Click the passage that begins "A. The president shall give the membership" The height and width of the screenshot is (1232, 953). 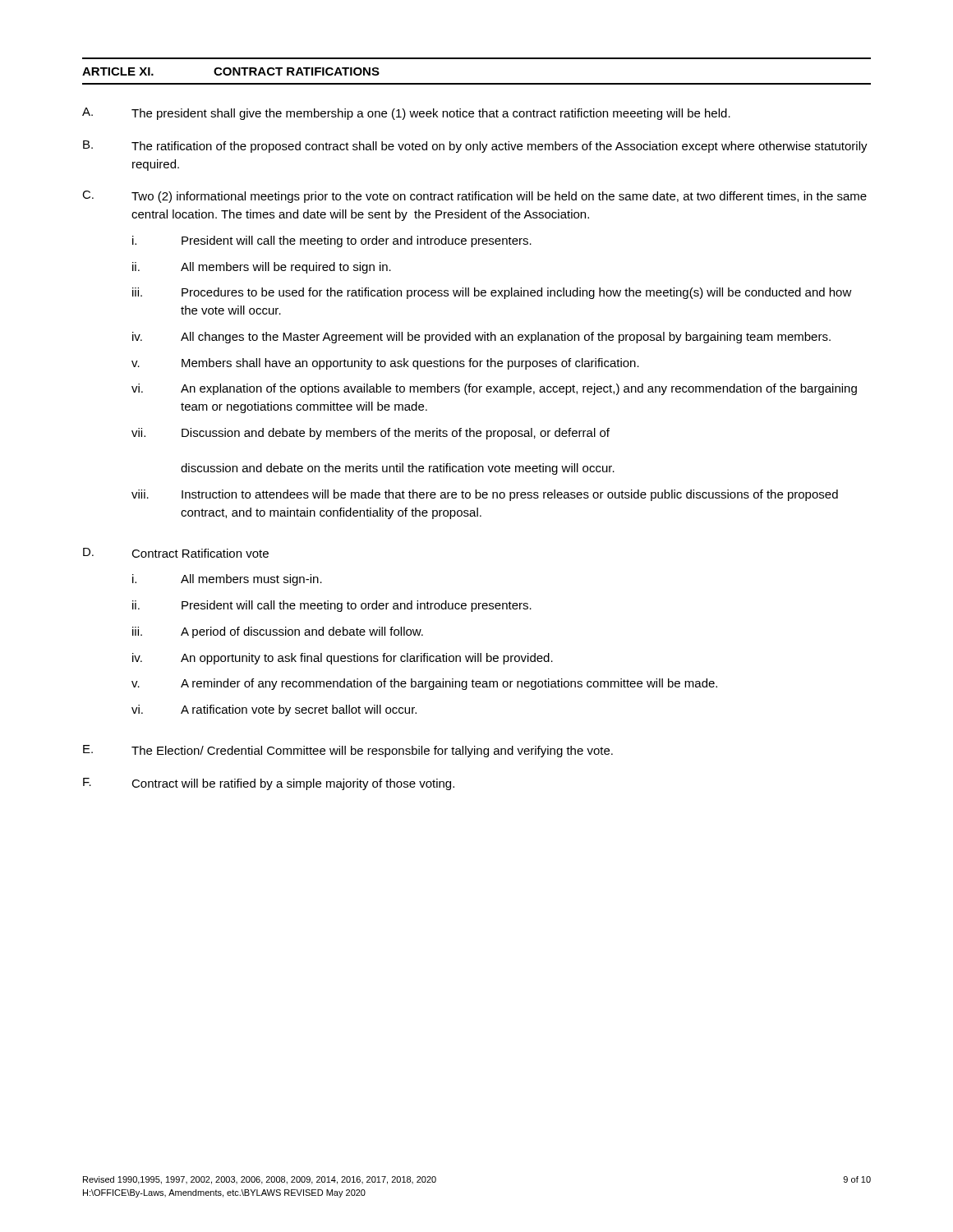click(476, 113)
